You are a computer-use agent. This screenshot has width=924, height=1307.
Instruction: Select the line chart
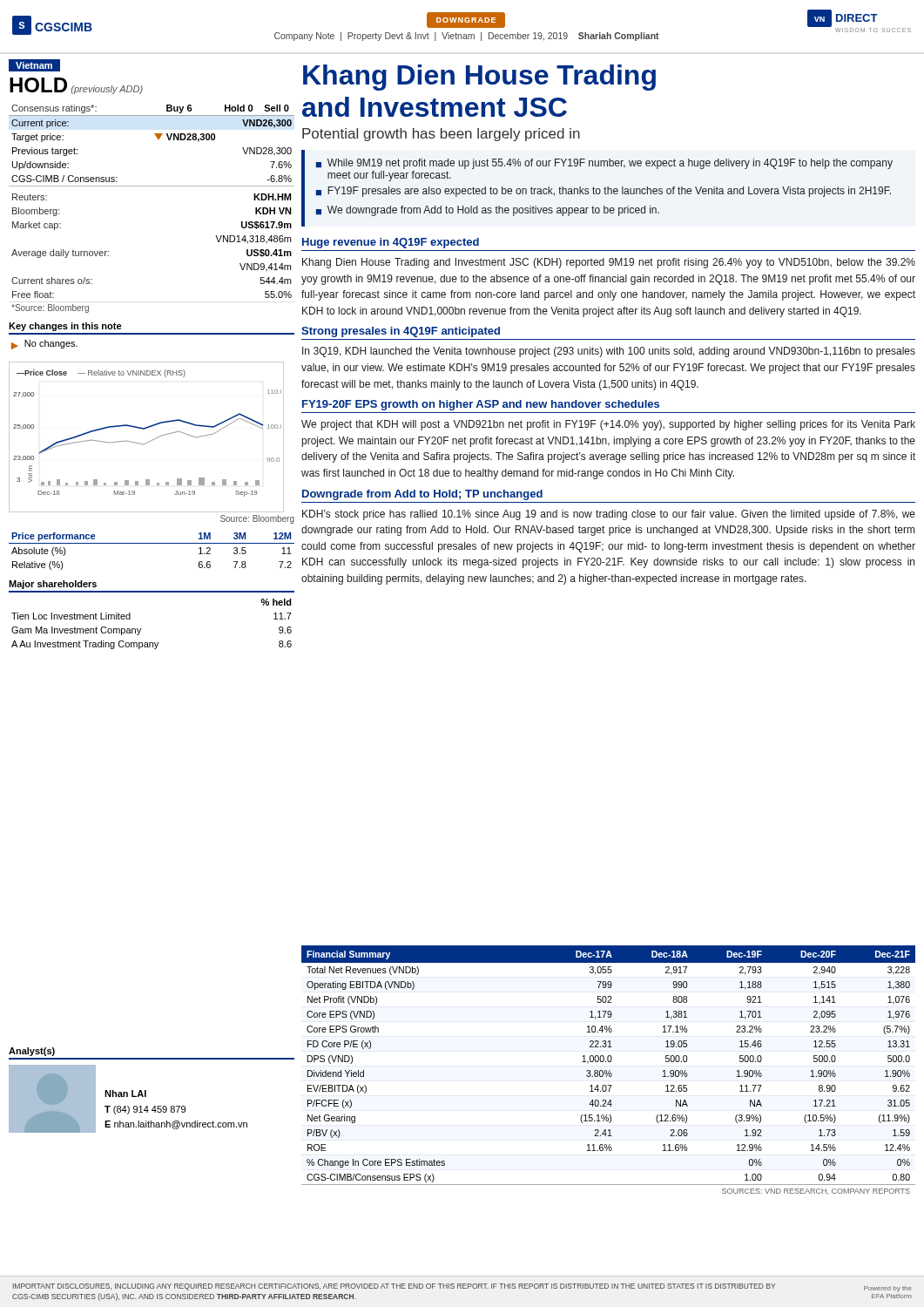[x=146, y=437]
